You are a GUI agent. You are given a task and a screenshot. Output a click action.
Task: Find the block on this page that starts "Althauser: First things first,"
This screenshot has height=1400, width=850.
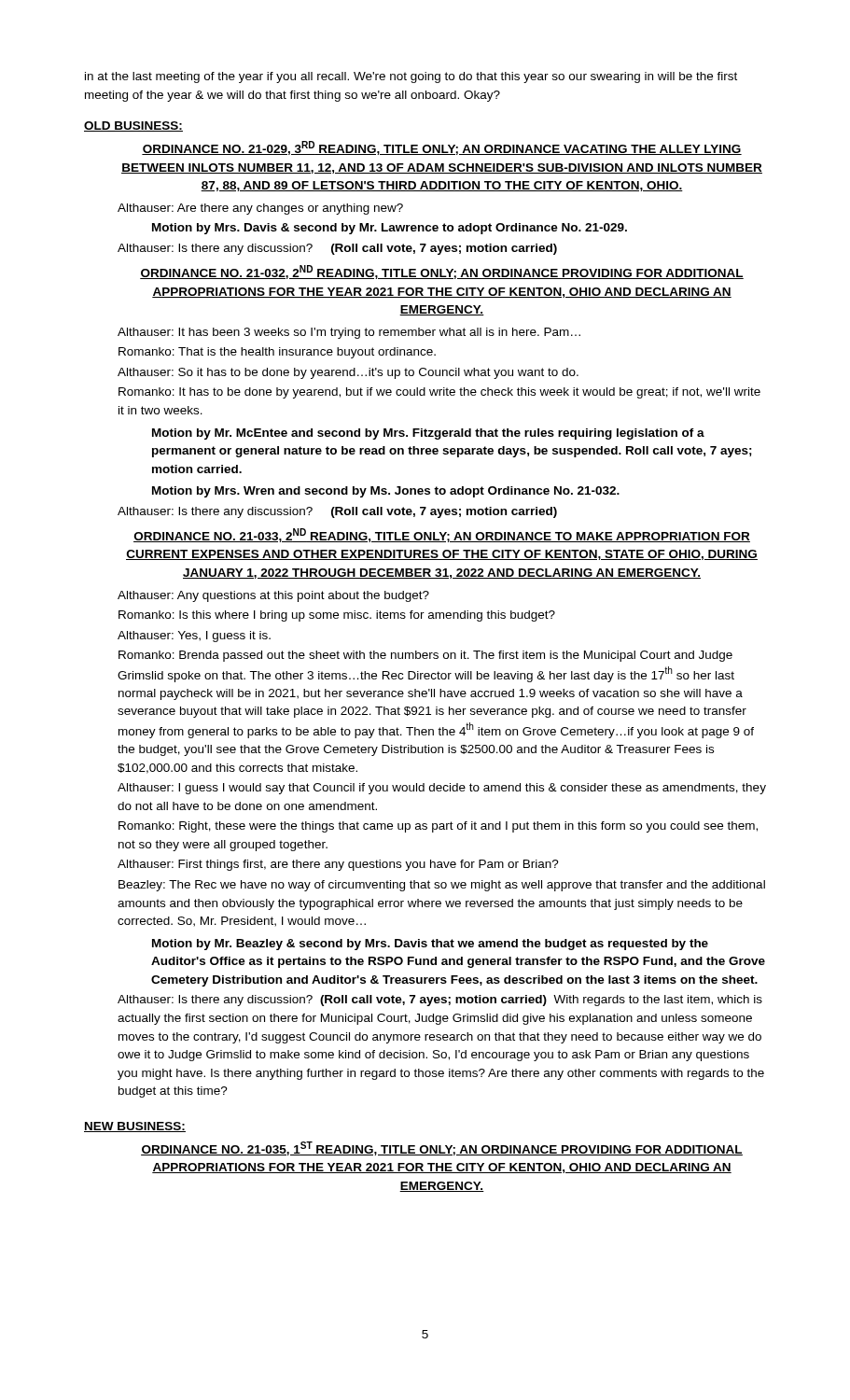point(338,864)
